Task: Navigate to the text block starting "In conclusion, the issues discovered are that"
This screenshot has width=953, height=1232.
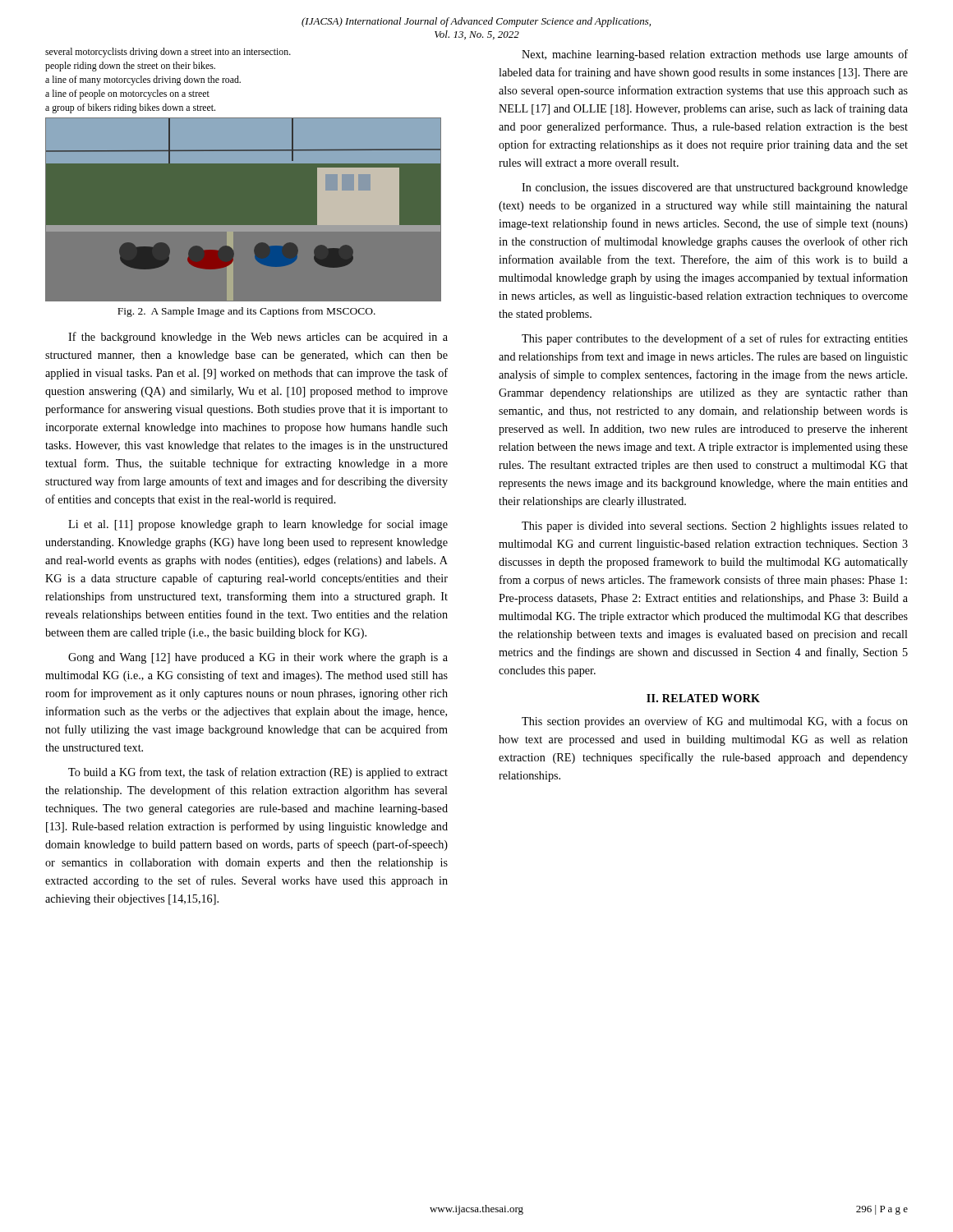Action: (x=703, y=251)
